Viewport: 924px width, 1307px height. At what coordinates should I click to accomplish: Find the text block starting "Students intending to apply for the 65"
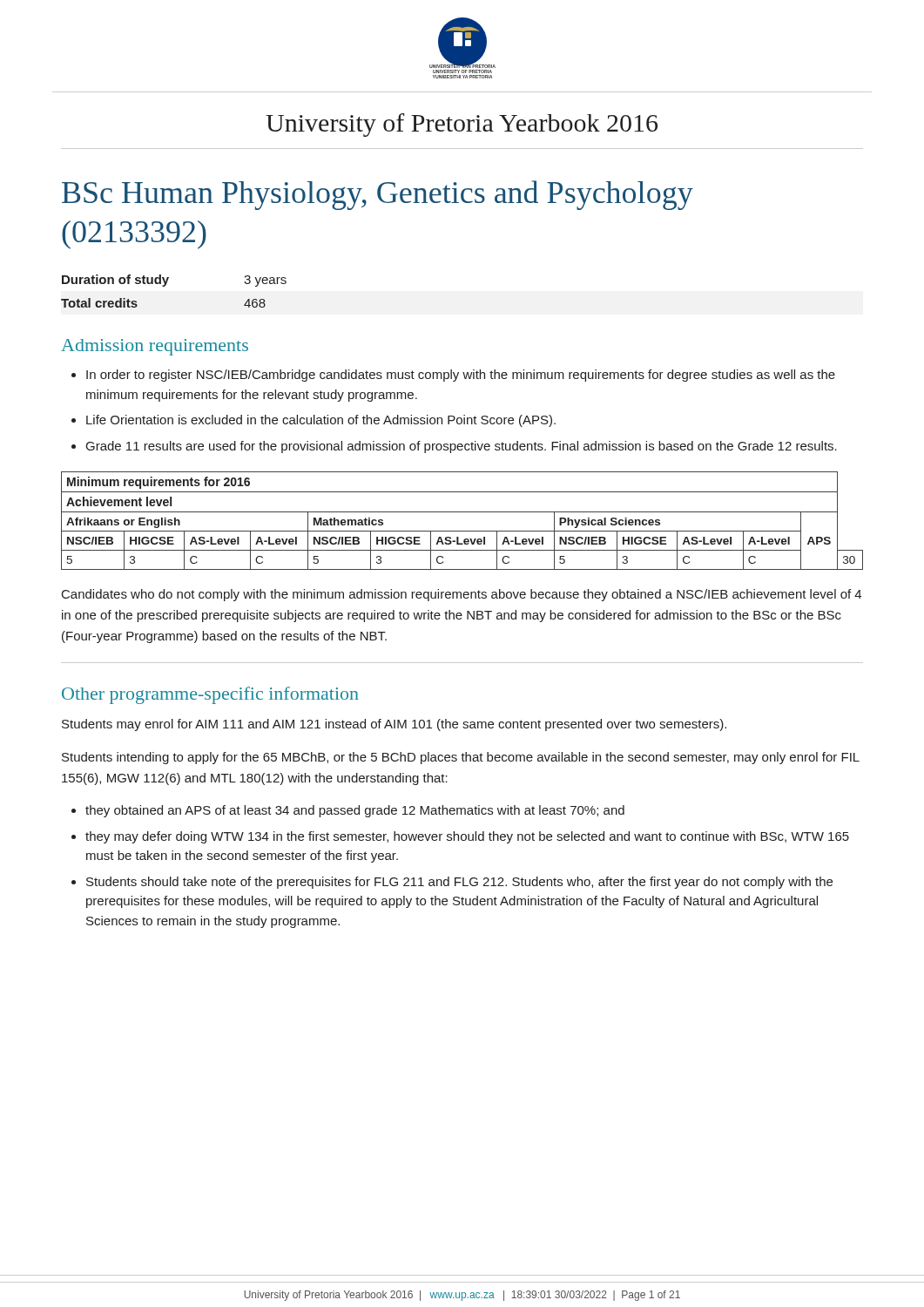[x=460, y=767]
